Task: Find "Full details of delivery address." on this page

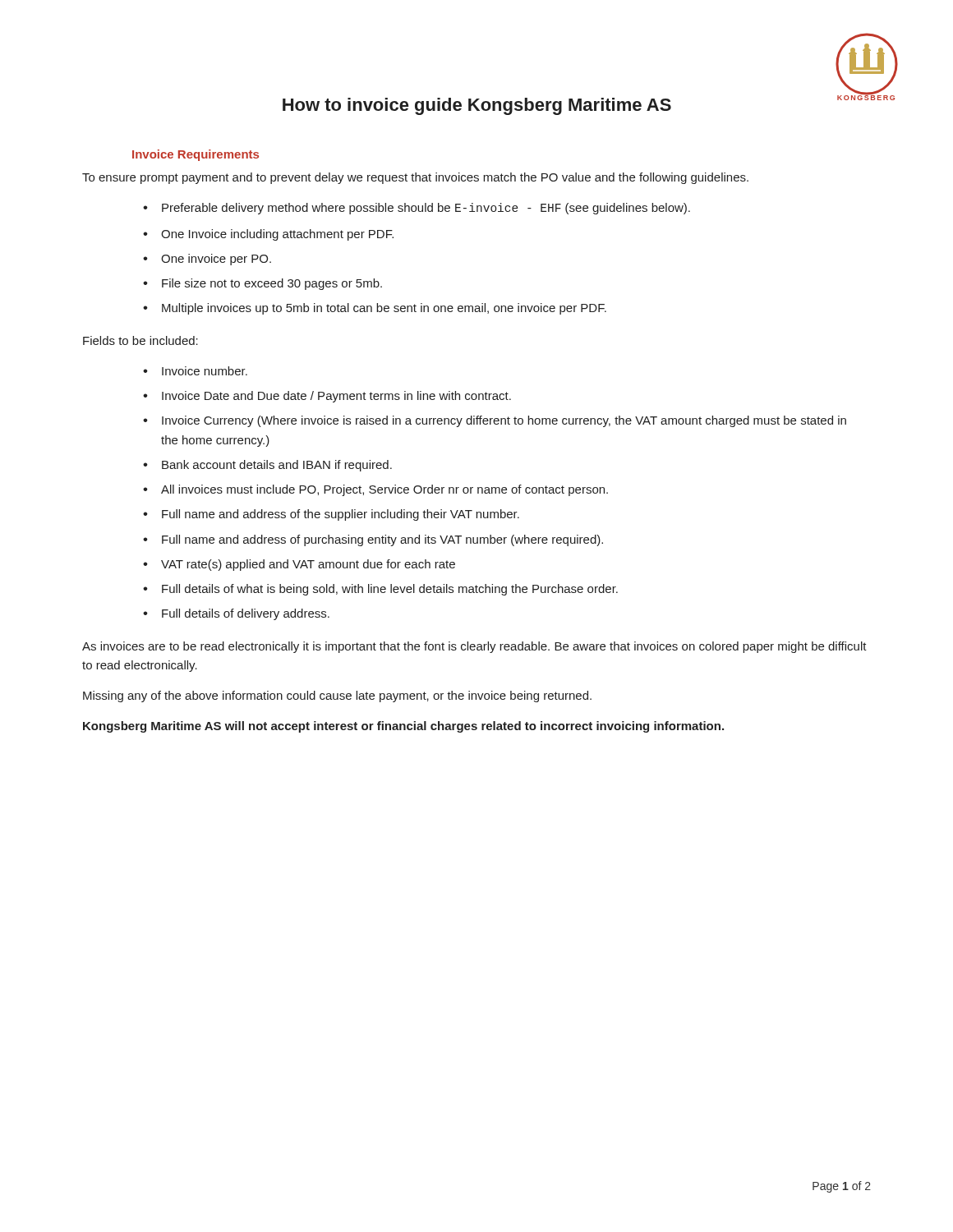Action: tap(246, 613)
